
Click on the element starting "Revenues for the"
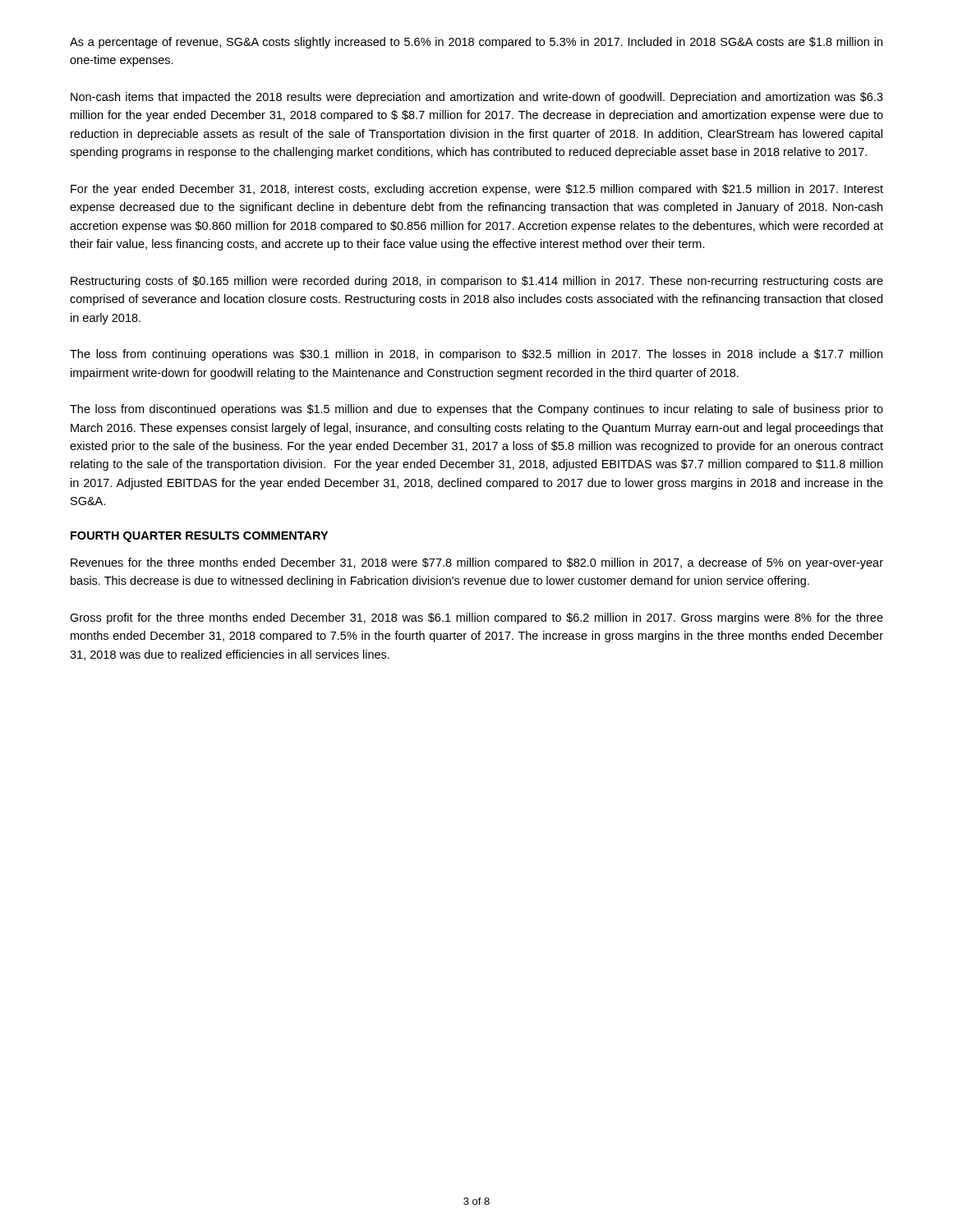[476, 572]
